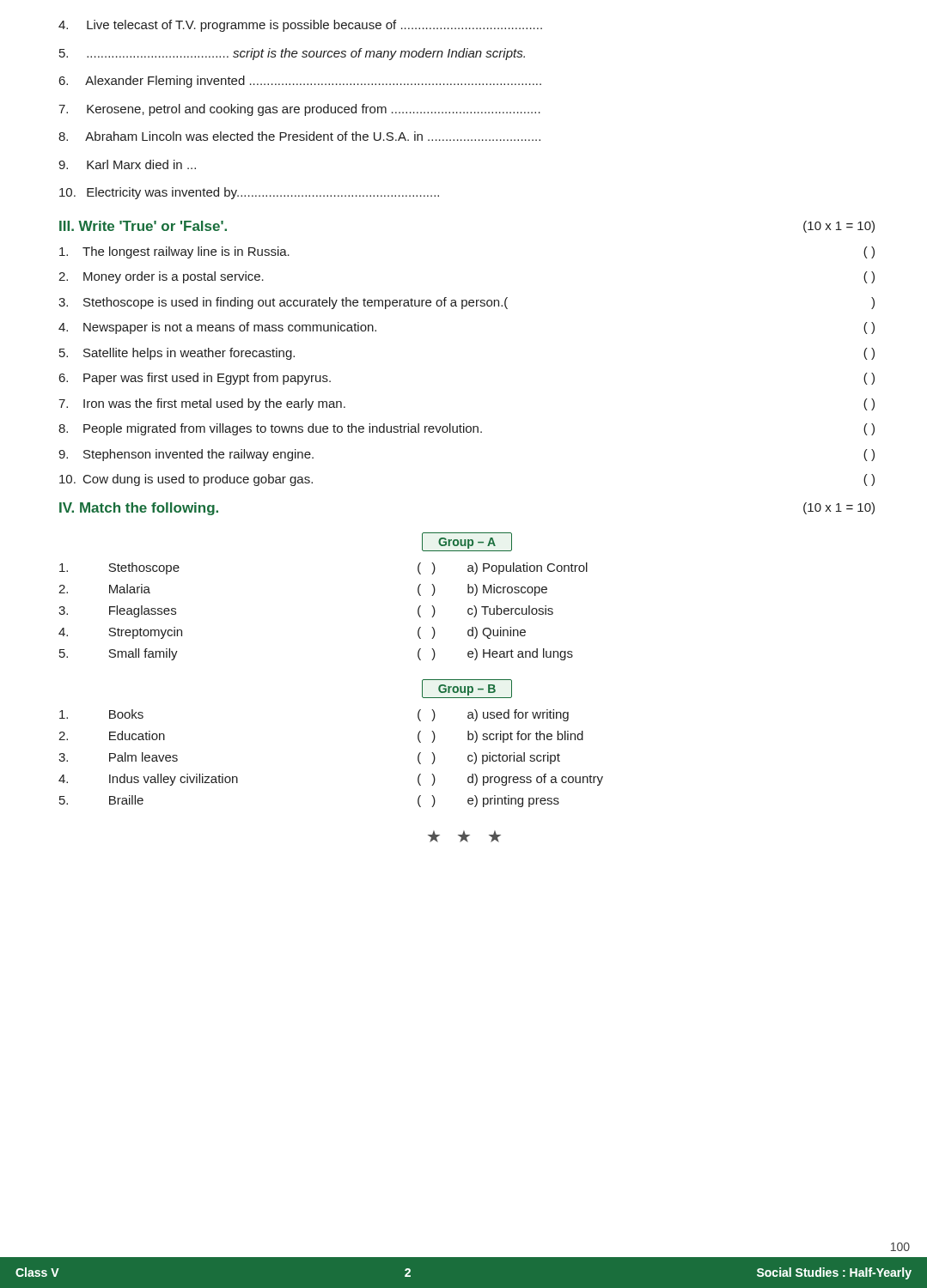Click on the table containing "b) script for"
927x1288 pixels.
coord(467,757)
